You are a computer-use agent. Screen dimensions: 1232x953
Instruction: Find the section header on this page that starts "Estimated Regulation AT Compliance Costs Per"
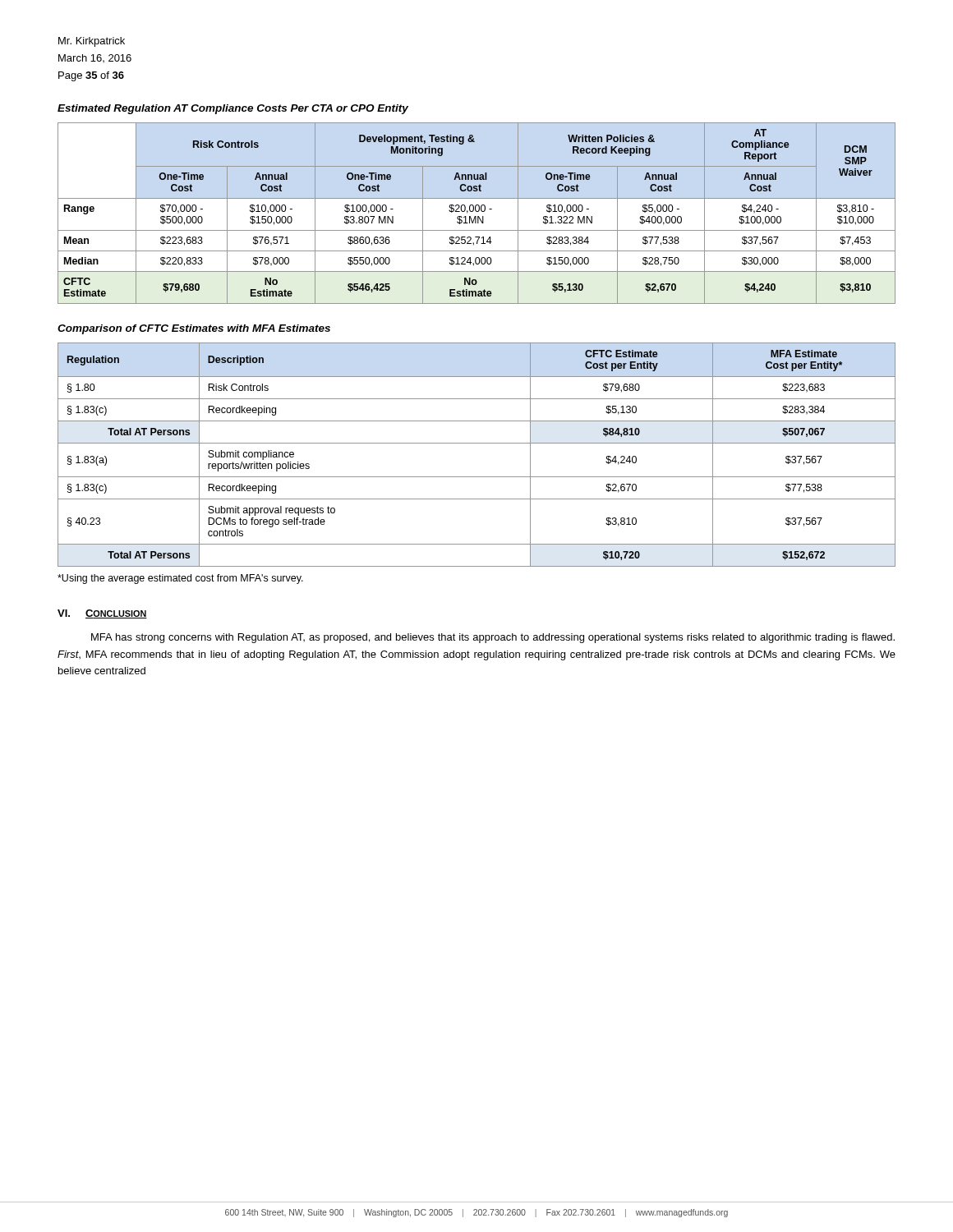(x=233, y=108)
